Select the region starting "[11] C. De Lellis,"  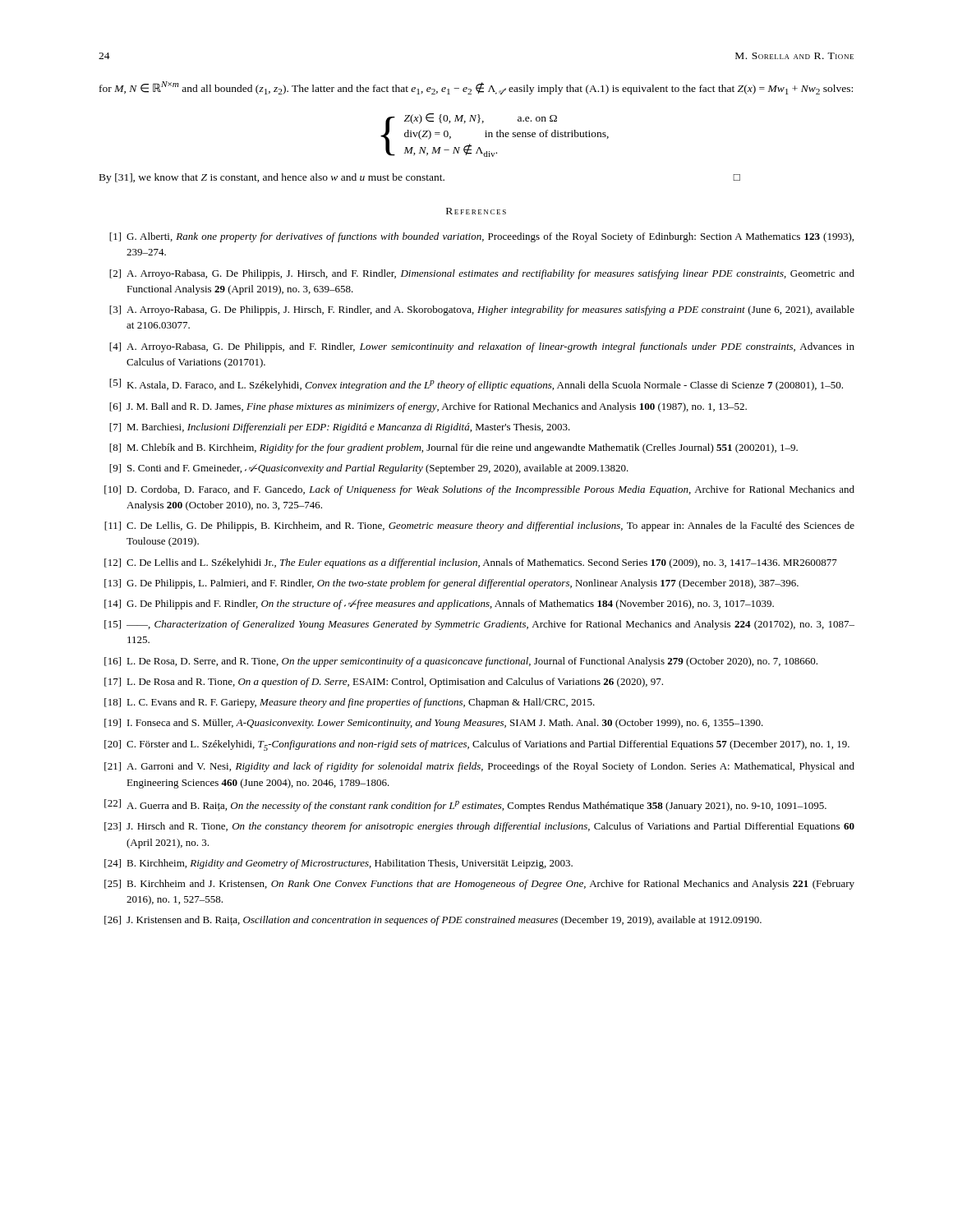476,533
